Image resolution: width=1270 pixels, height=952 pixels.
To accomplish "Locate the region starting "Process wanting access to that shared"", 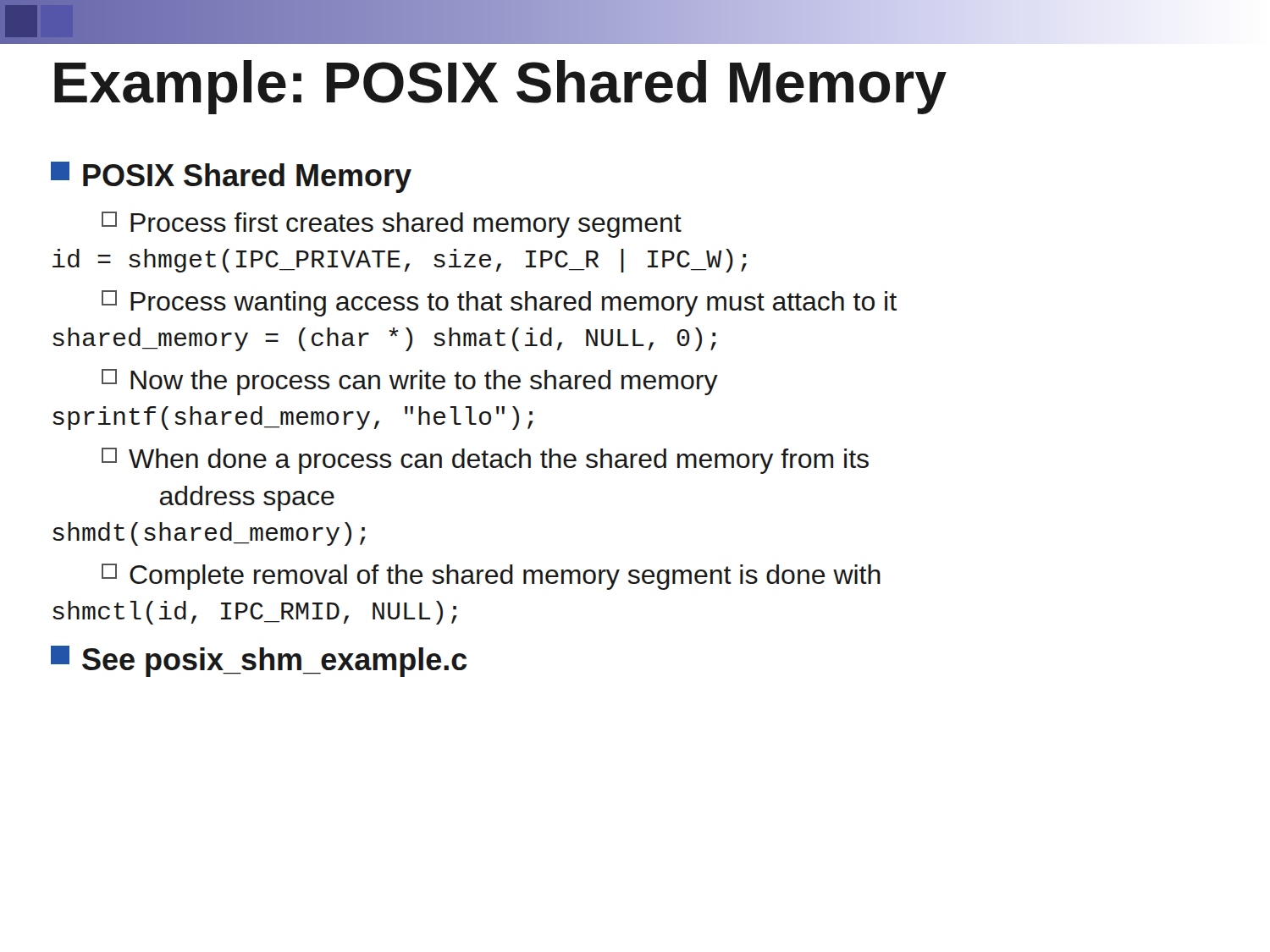I will coord(499,302).
